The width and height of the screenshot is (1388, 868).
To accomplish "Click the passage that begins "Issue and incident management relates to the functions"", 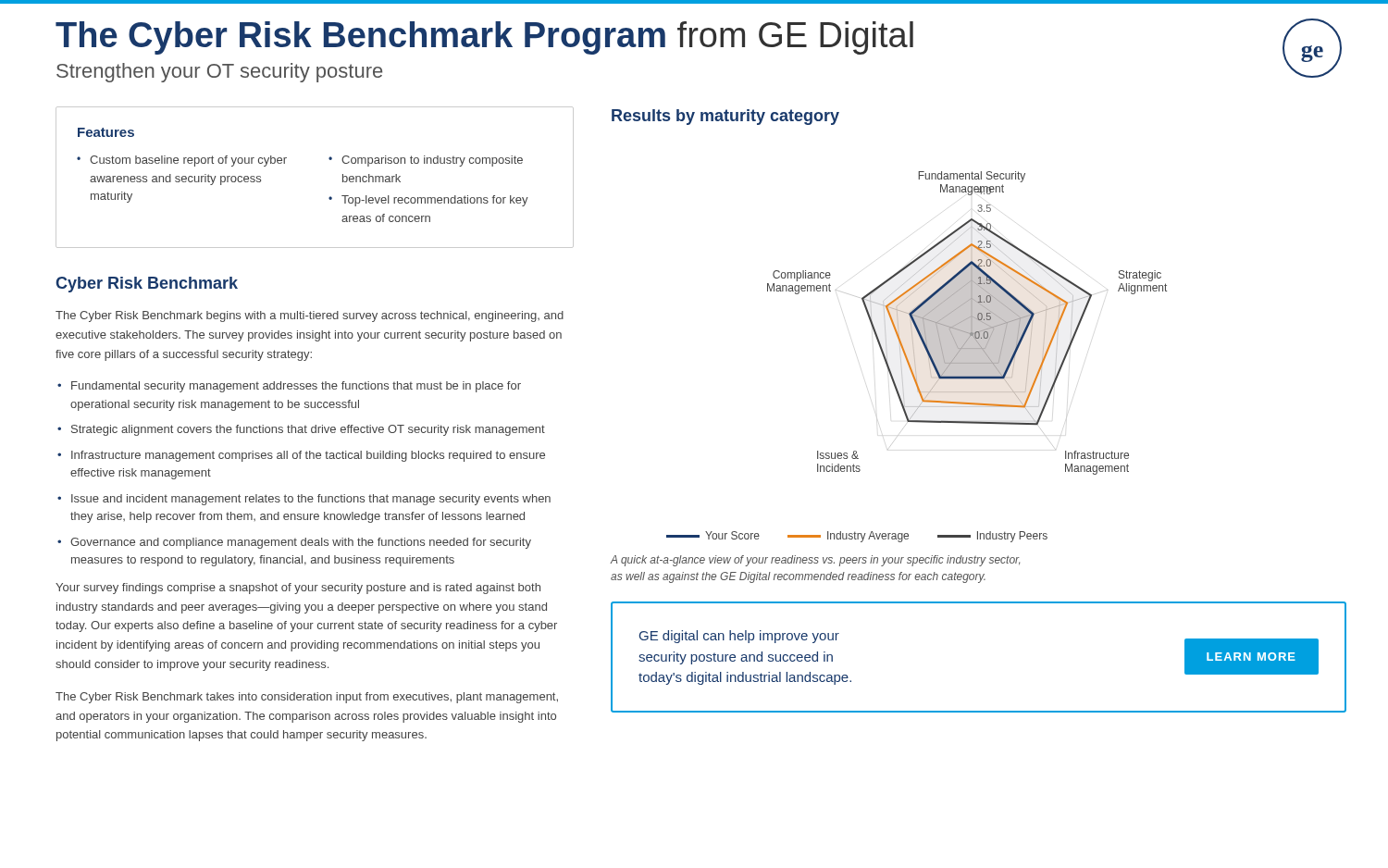I will [311, 507].
